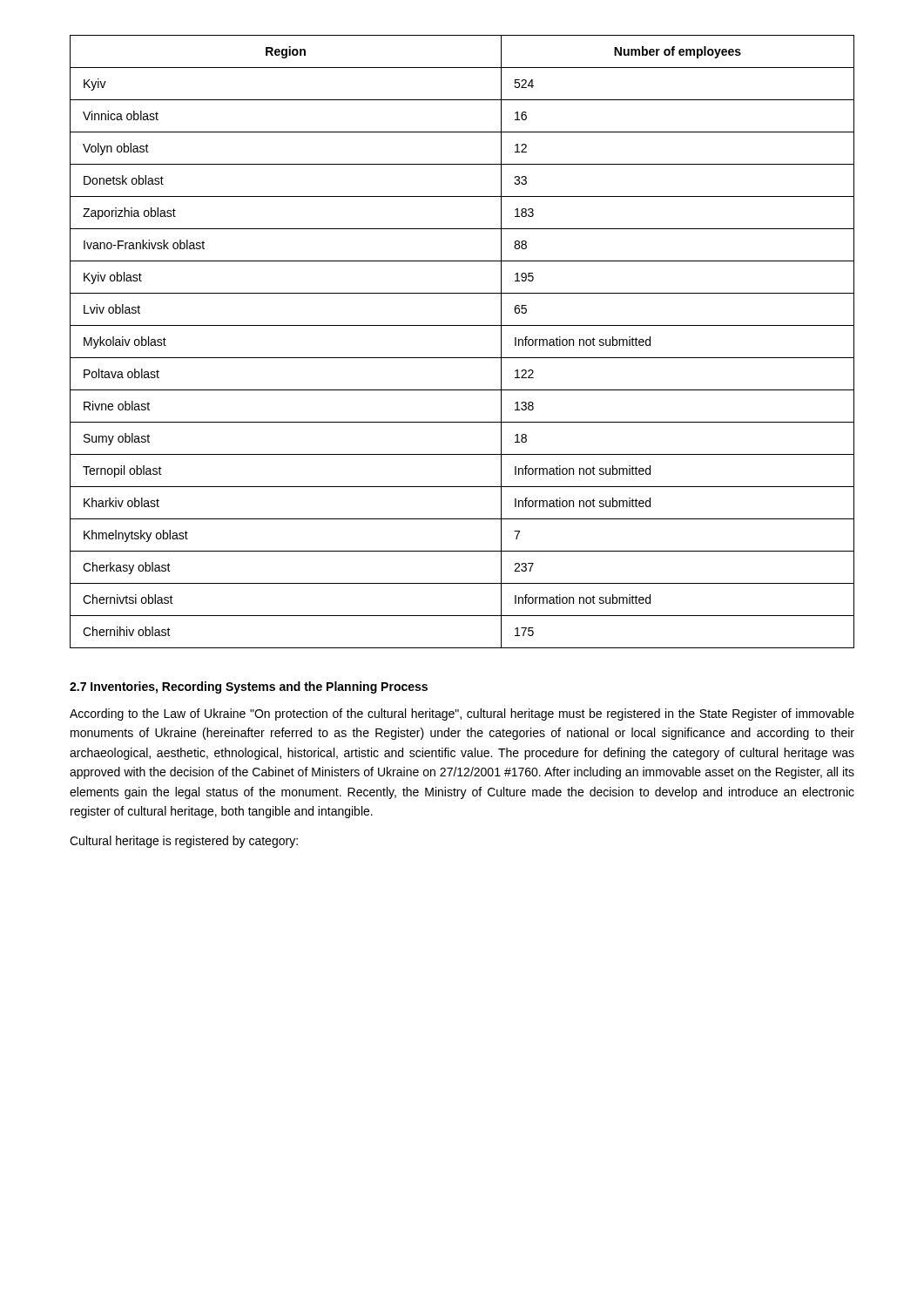Select the table that reads "Information not submitted"
924x1307 pixels.
pyautogui.click(x=462, y=342)
